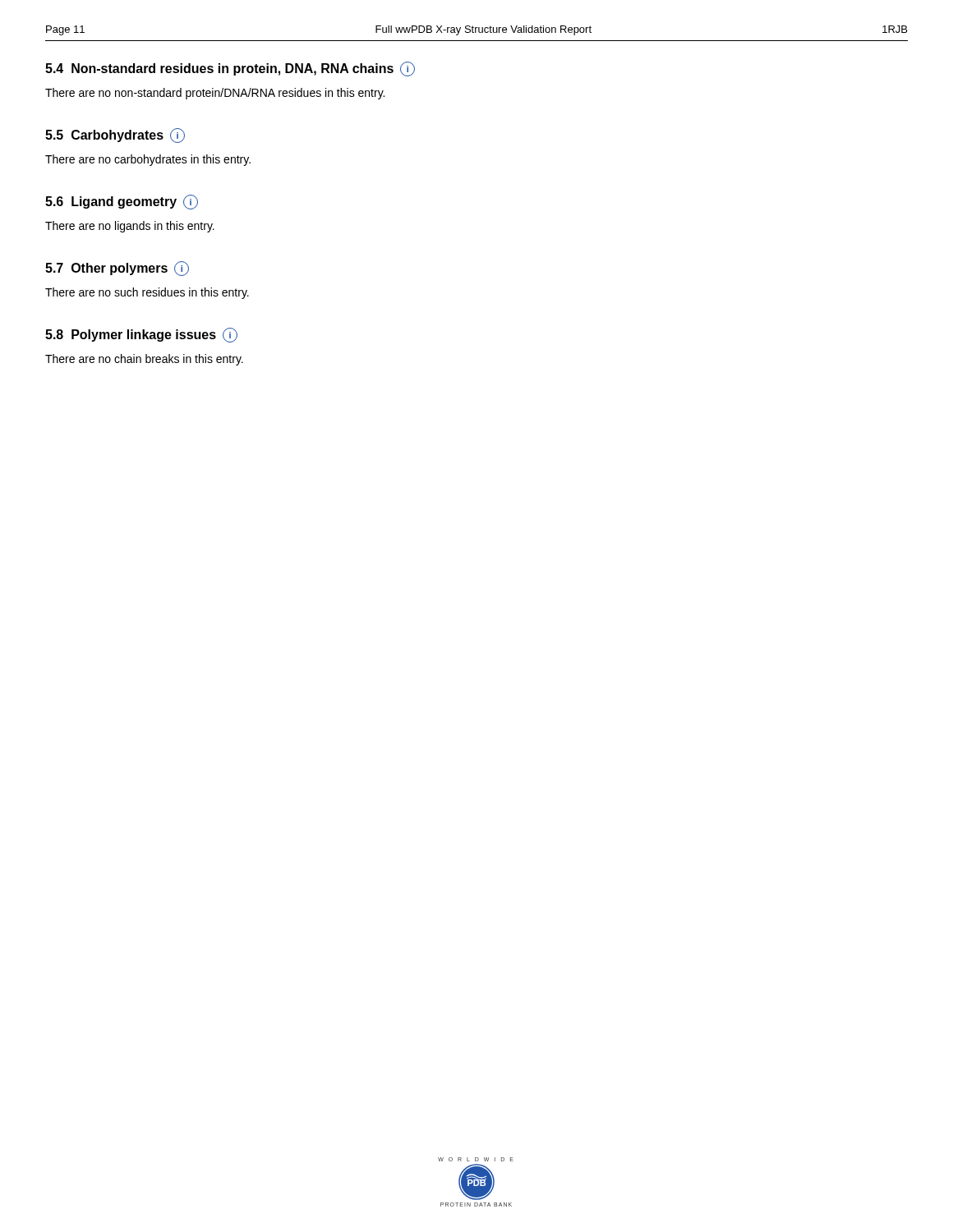Select the text block that says "There are no carbohydrates"
Screen dimensions: 1232x953
click(x=148, y=159)
